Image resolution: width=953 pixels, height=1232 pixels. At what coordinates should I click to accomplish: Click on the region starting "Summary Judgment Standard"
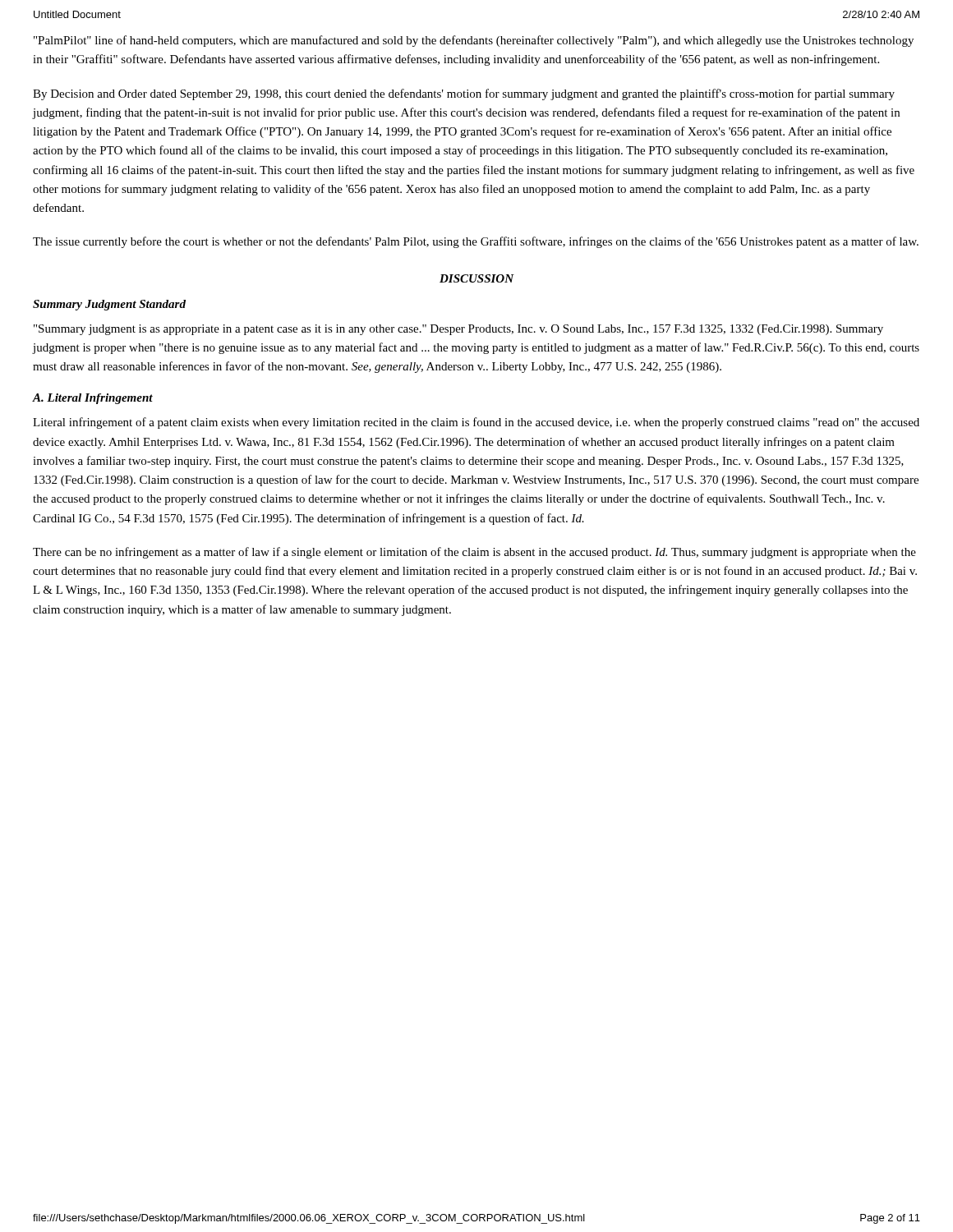point(109,304)
